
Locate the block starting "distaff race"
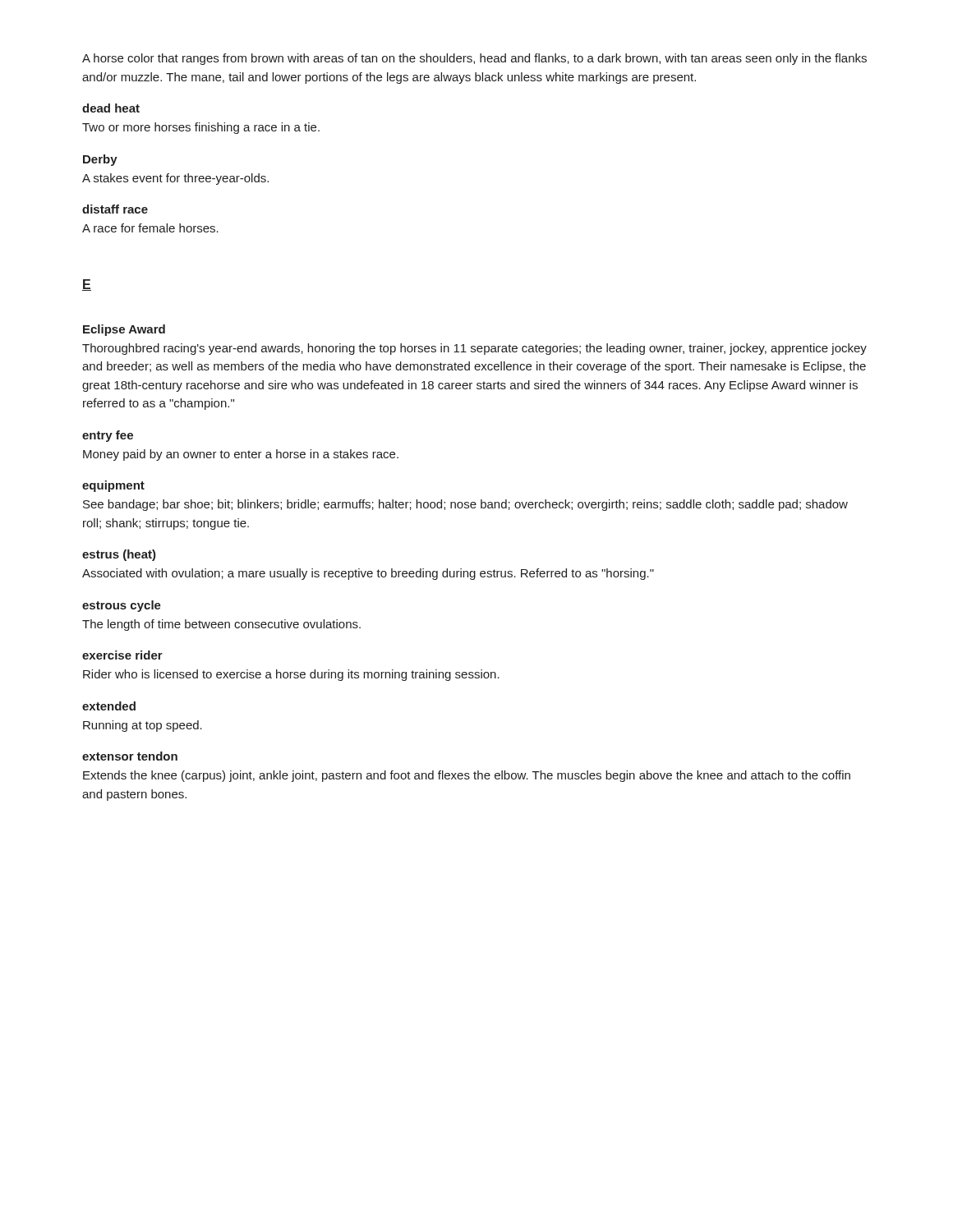coord(115,209)
